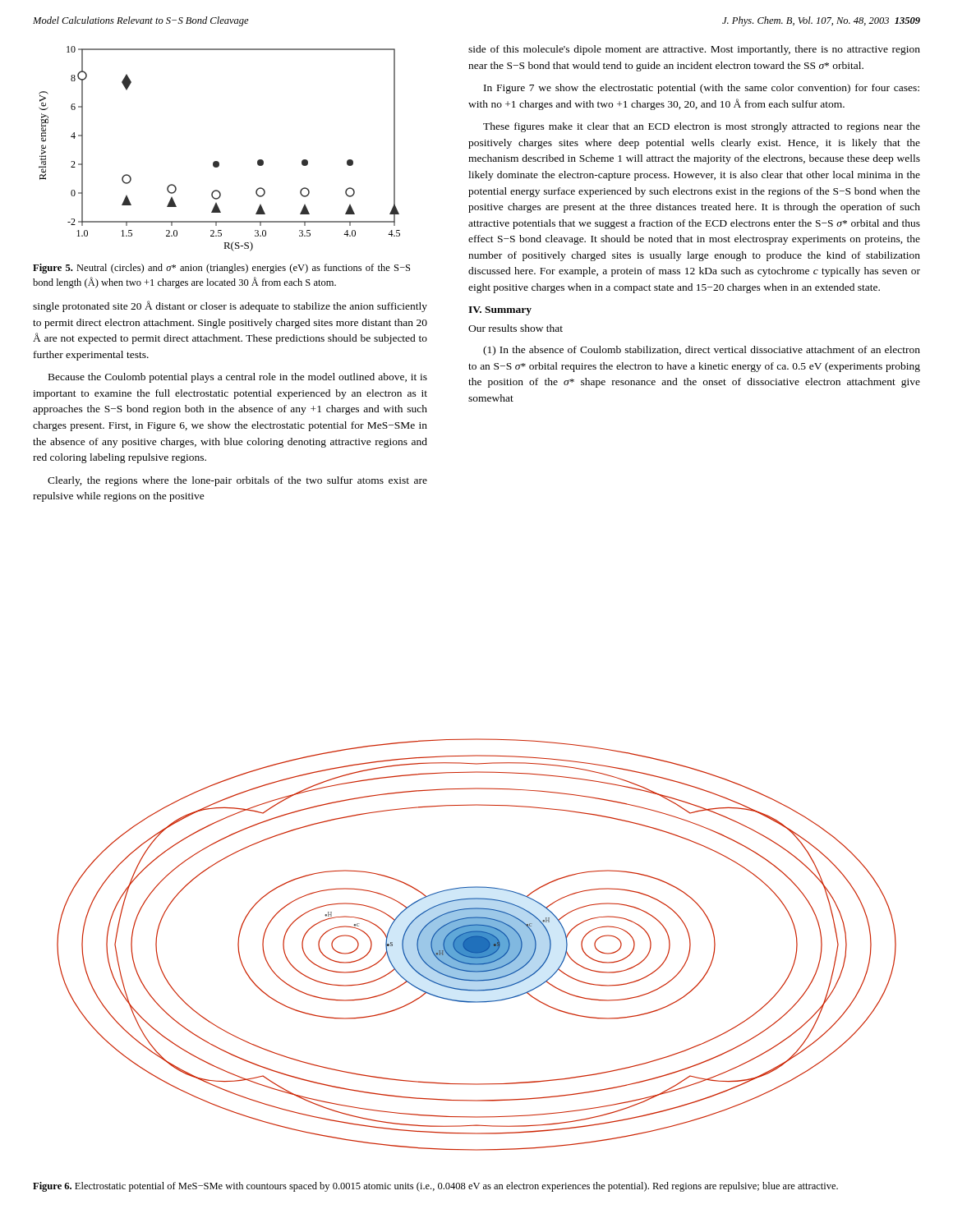953x1232 pixels.
Task: Locate the text "IV. Summary"
Action: pos(500,310)
